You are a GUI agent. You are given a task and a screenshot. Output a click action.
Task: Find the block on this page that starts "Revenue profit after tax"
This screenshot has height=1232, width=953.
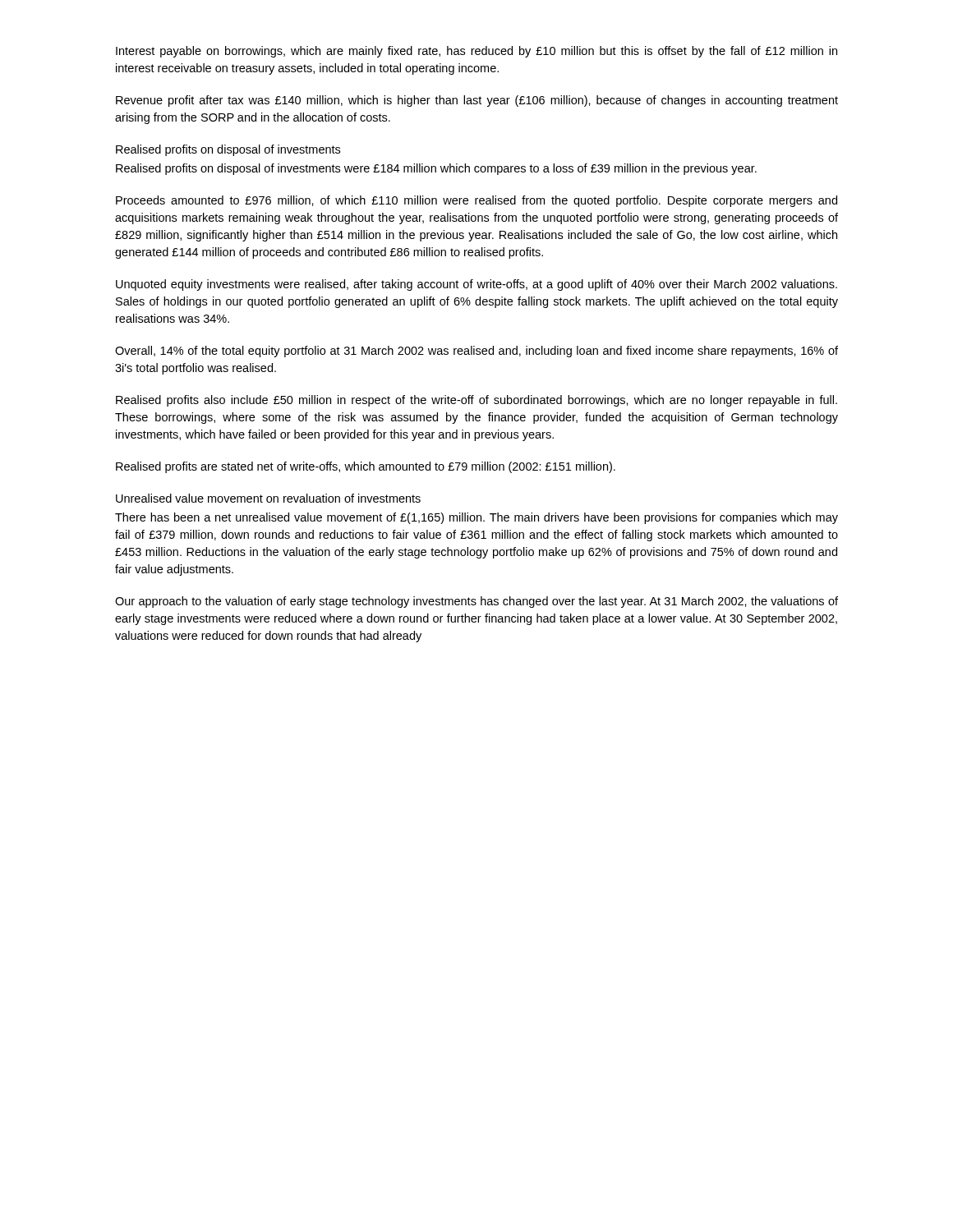point(476,109)
